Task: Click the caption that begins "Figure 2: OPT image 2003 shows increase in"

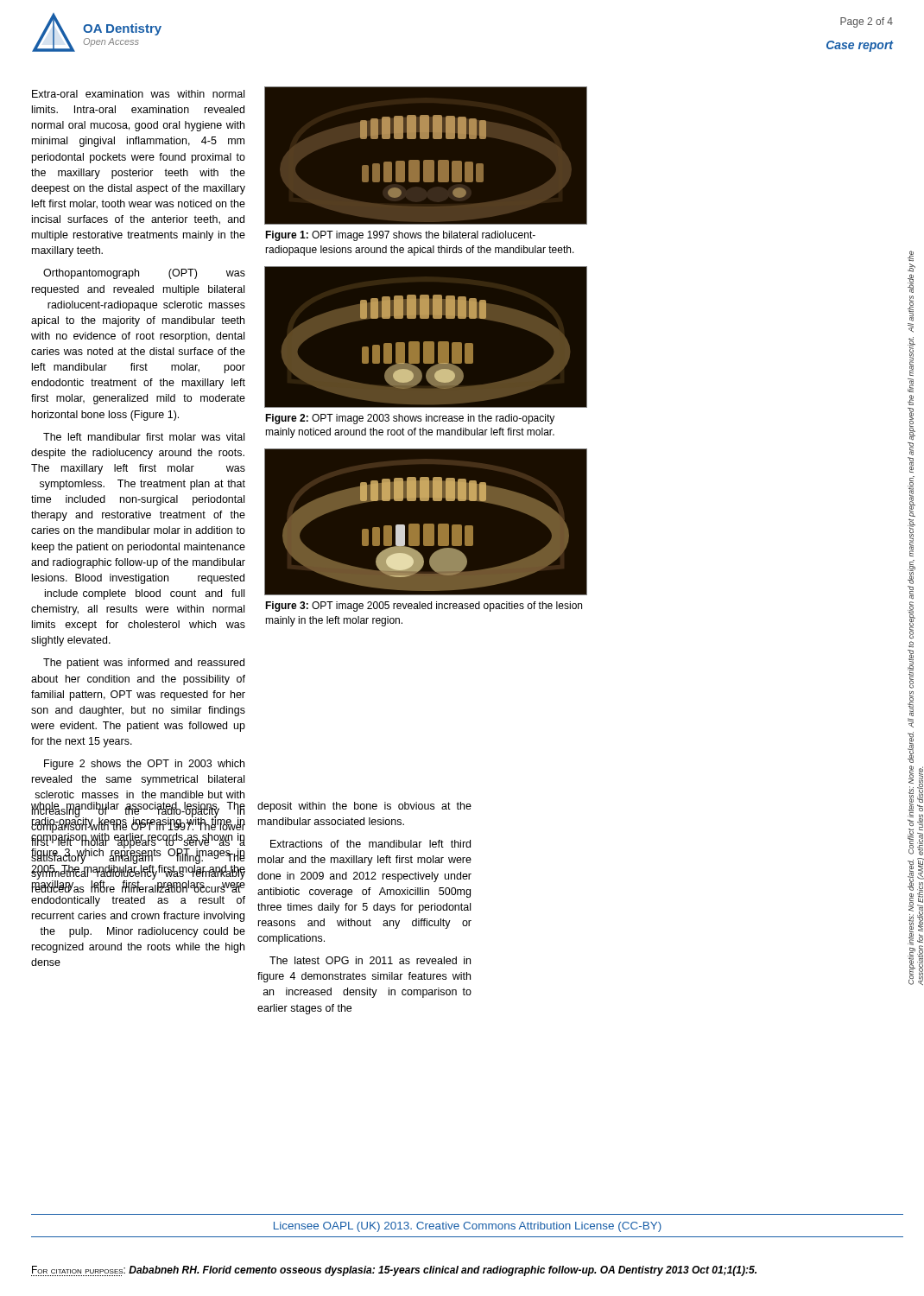Action: click(410, 425)
